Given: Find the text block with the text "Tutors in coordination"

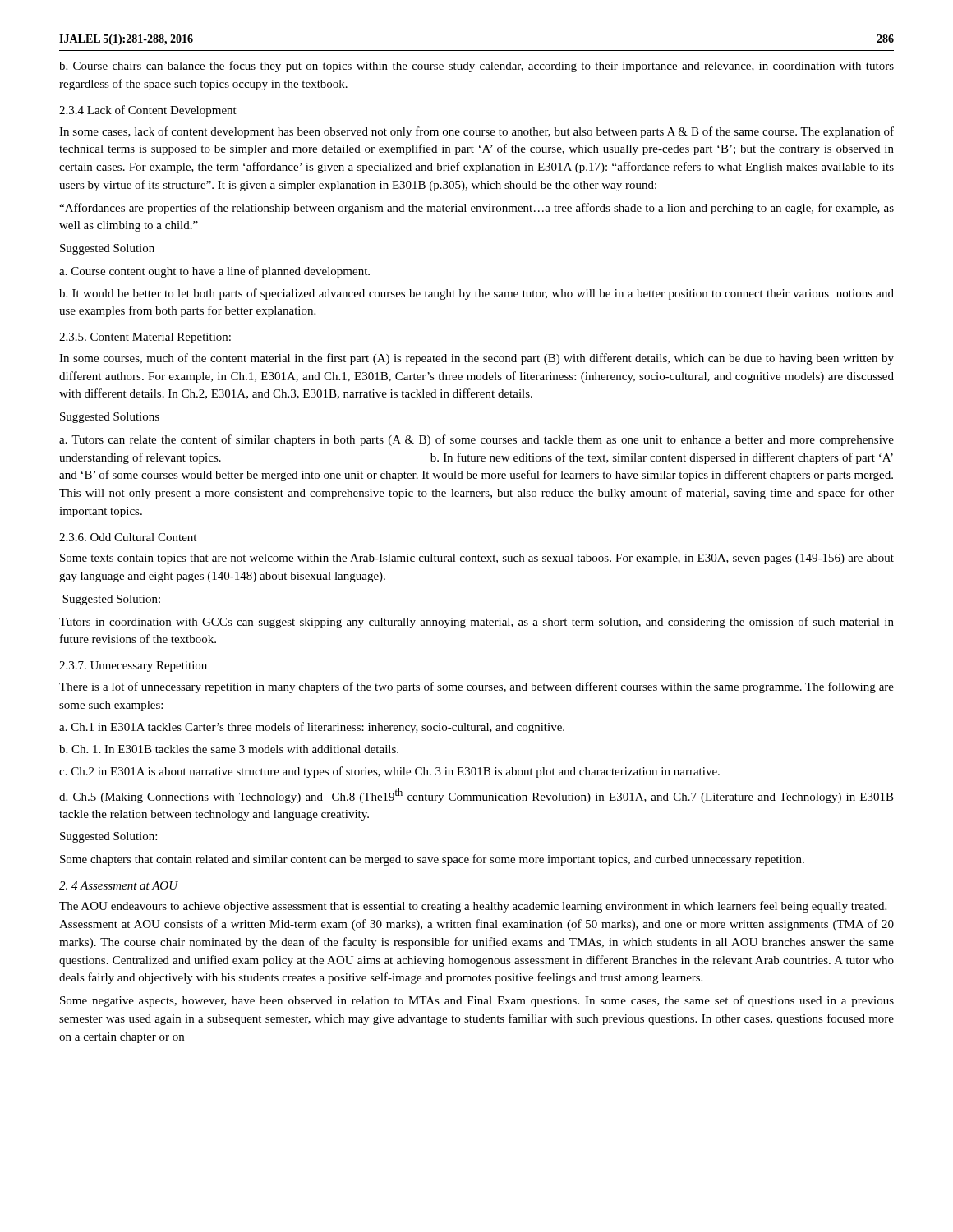Looking at the screenshot, I should point(476,630).
